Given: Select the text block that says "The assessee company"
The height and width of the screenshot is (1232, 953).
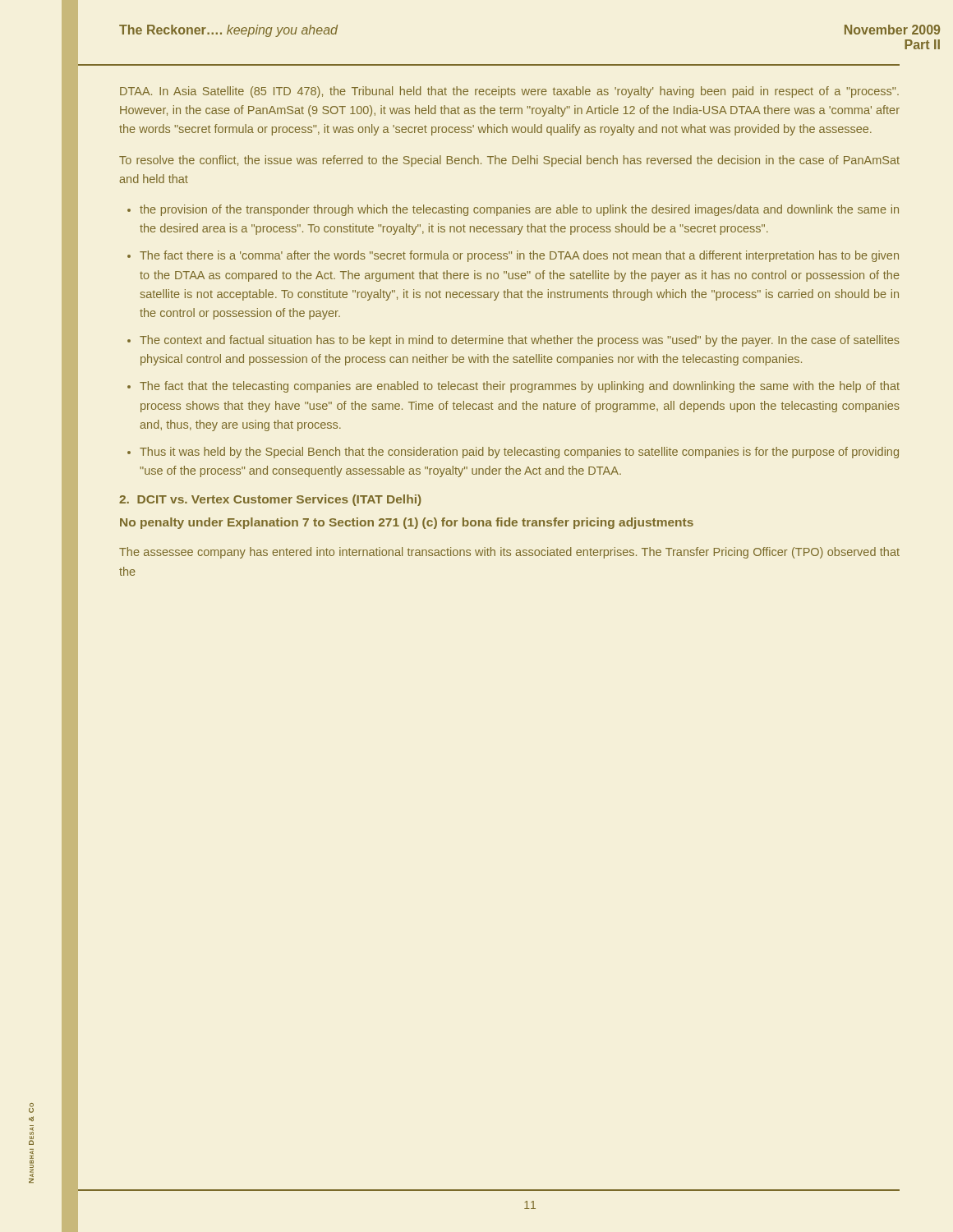Looking at the screenshot, I should point(509,562).
